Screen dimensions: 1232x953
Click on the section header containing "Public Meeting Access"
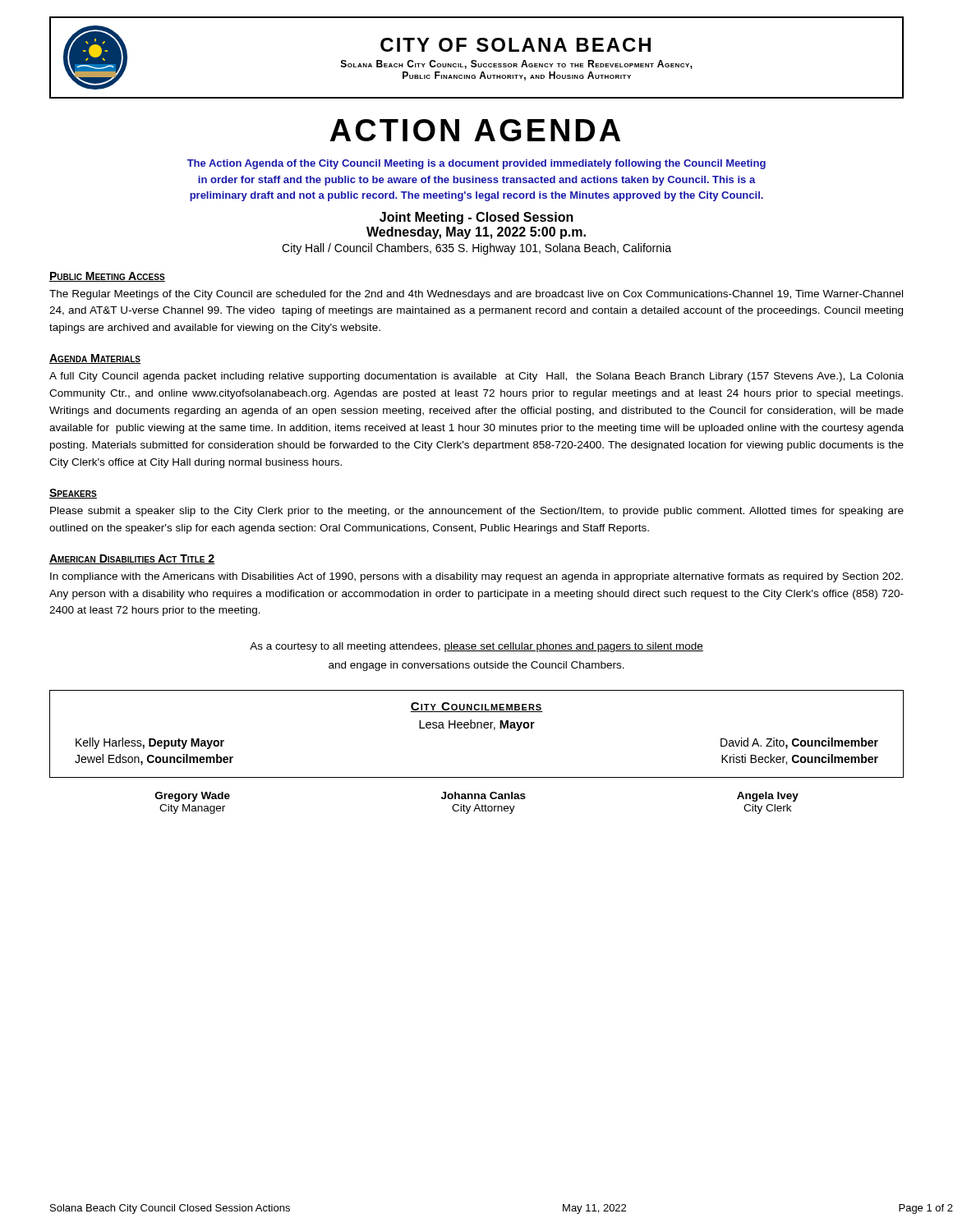107,276
